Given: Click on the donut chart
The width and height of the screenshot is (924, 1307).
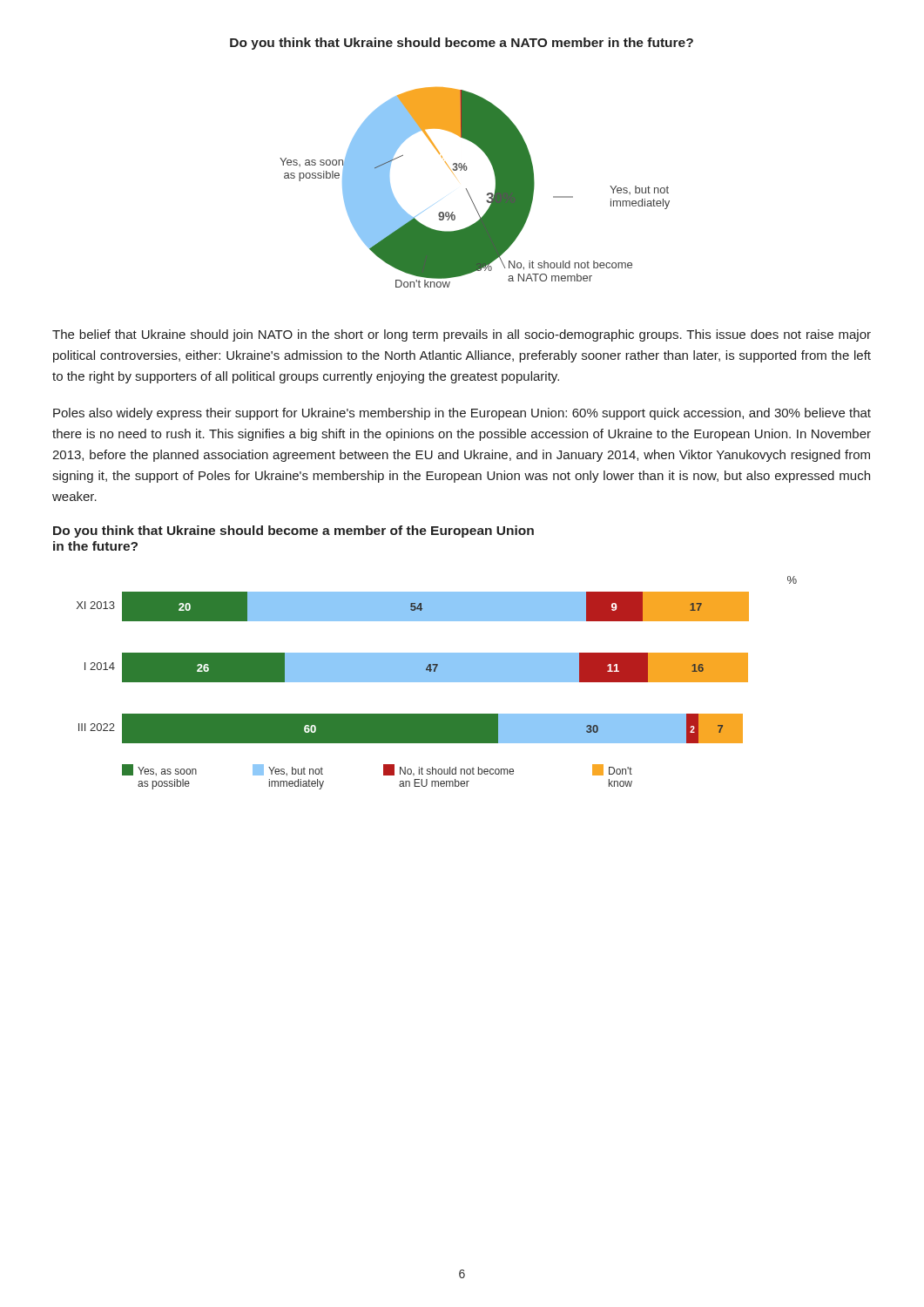Looking at the screenshot, I should [x=462, y=186].
